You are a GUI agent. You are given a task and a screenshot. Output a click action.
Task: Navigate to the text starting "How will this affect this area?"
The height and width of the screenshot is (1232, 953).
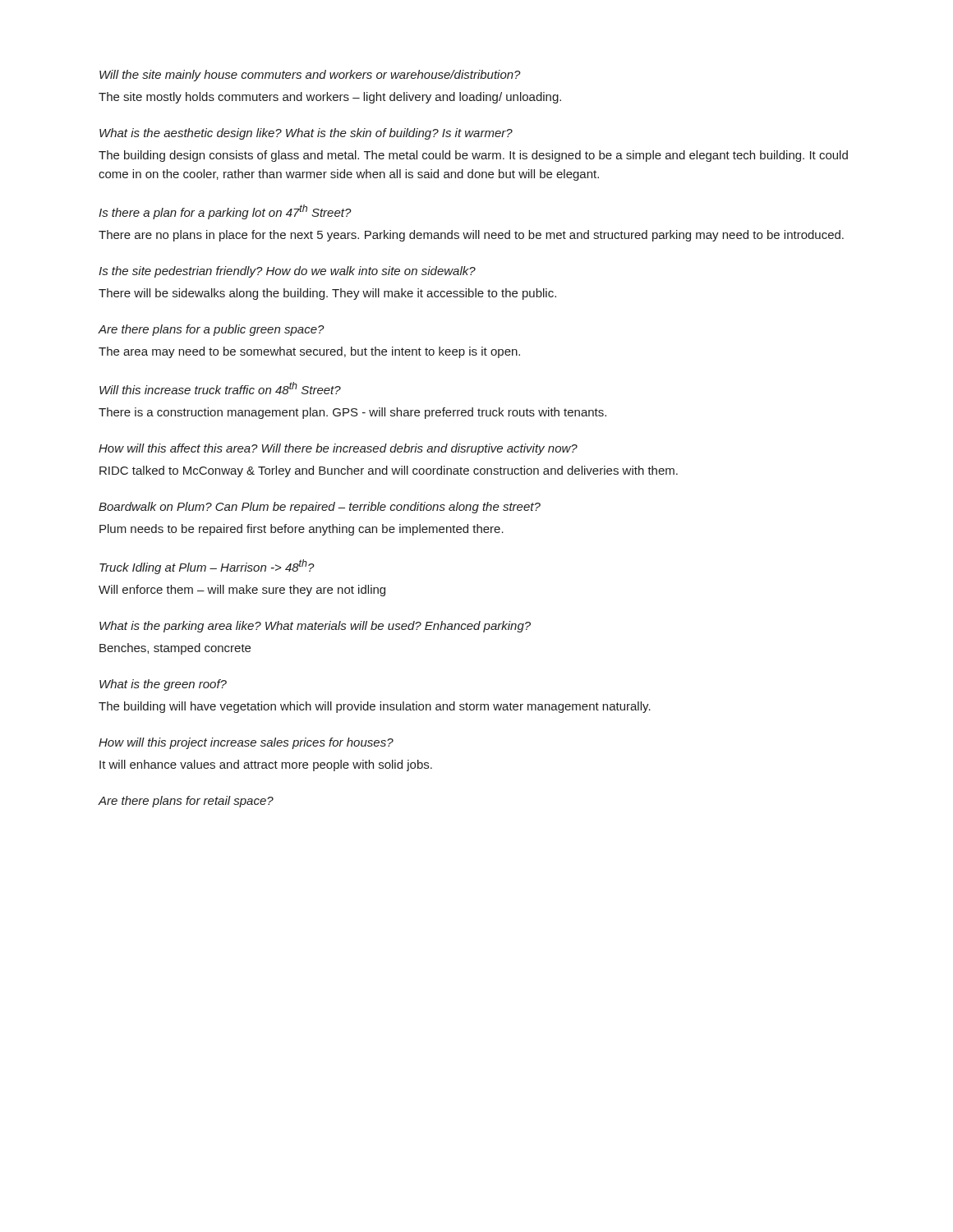(x=476, y=460)
